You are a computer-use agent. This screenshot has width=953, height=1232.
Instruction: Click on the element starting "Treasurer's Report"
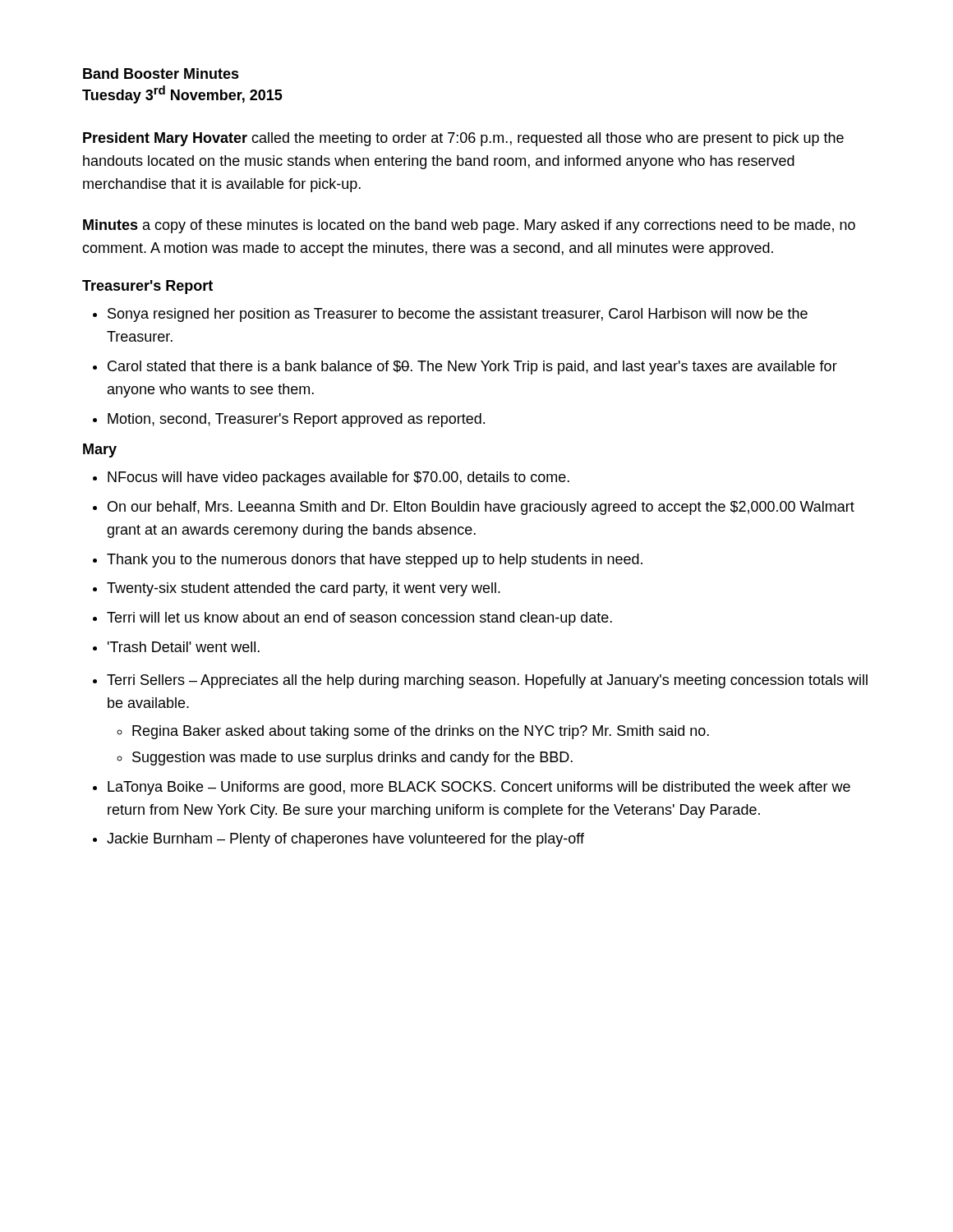pyautogui.click(x=148, y=286)
